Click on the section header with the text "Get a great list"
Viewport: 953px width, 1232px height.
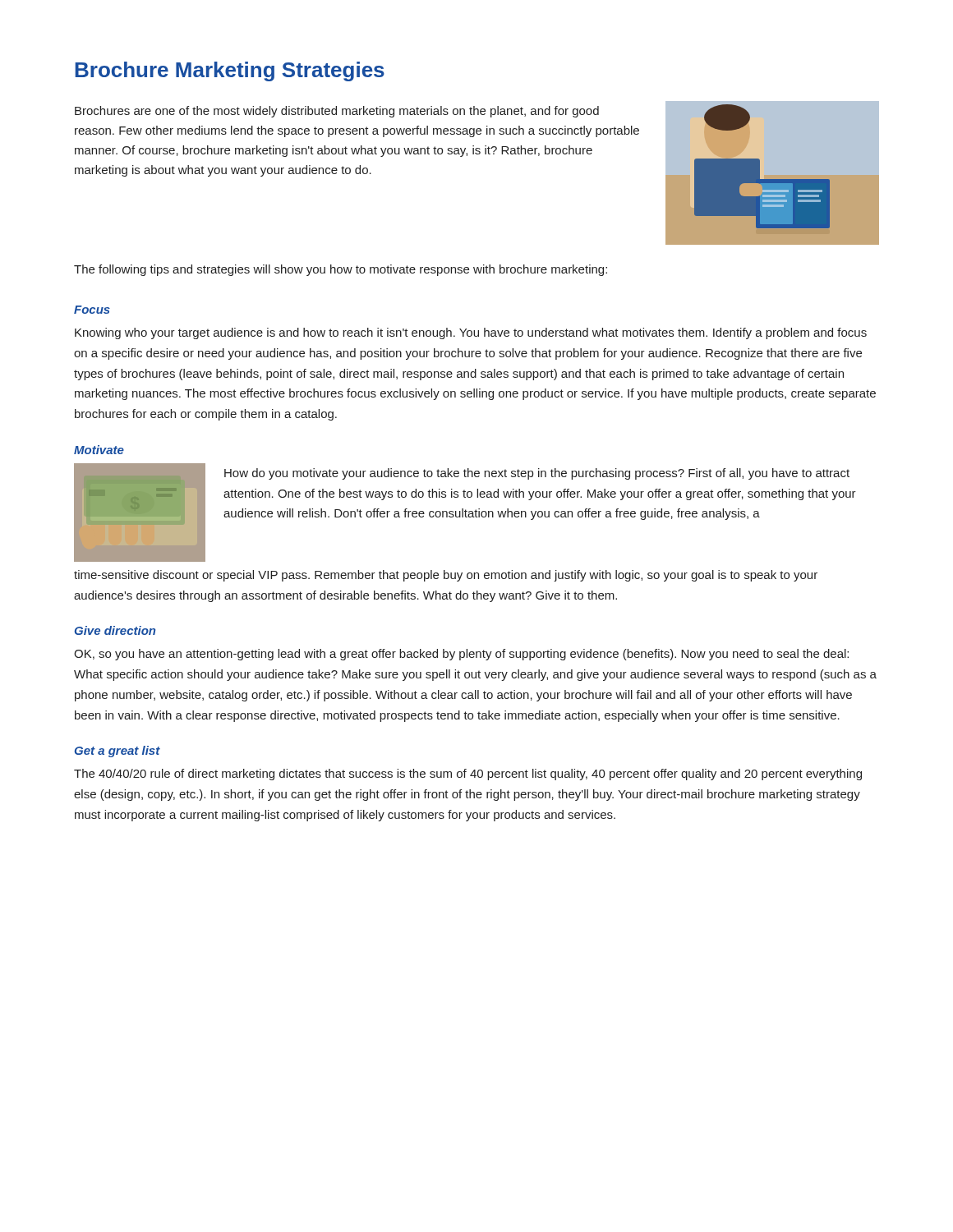(x=117, y=750)
